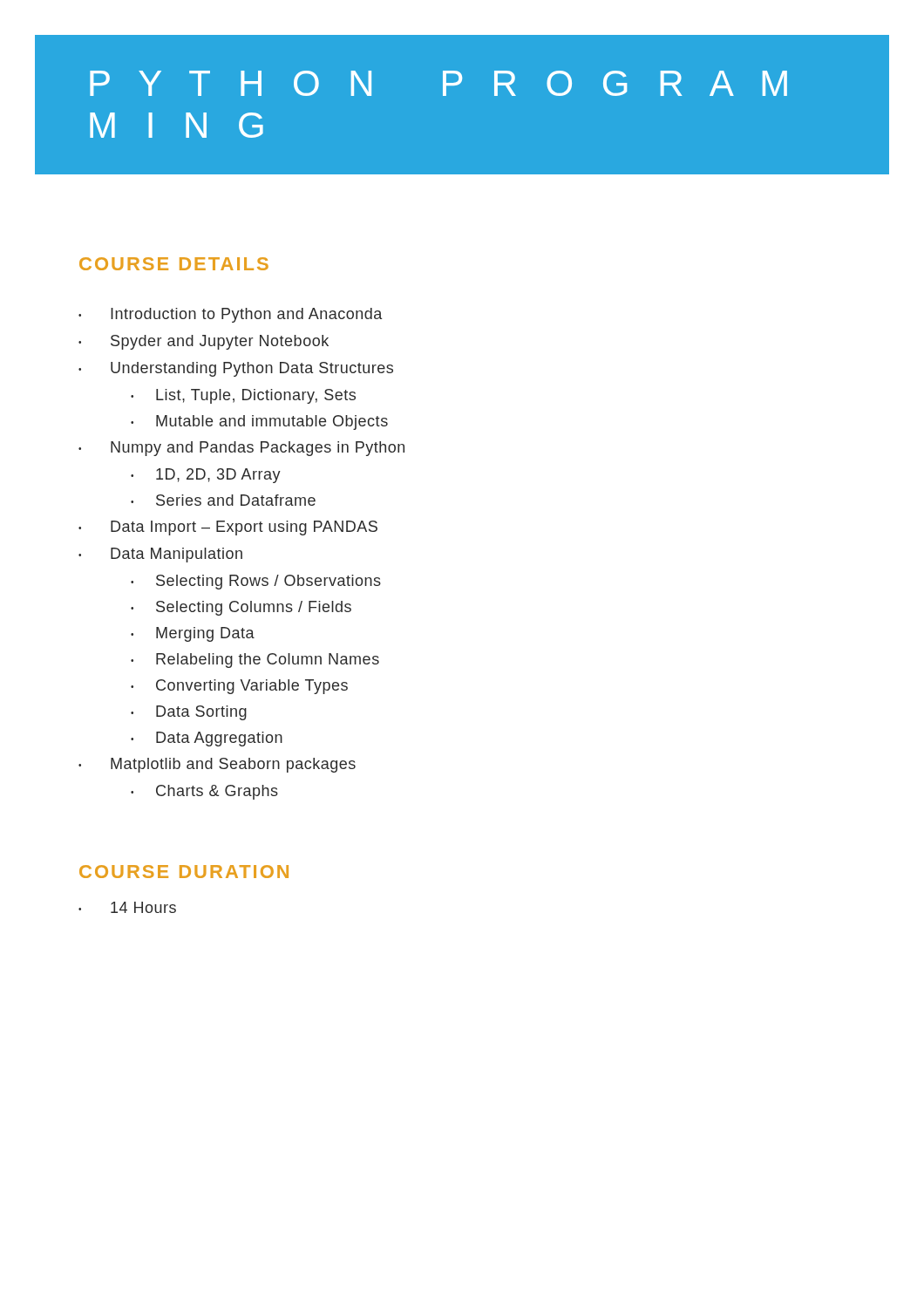Image resolution: width=924 pixels, height=1308 pixels.
Task: Navigate to the text block starting "• Data Sorting"
Action: point(189,712)
